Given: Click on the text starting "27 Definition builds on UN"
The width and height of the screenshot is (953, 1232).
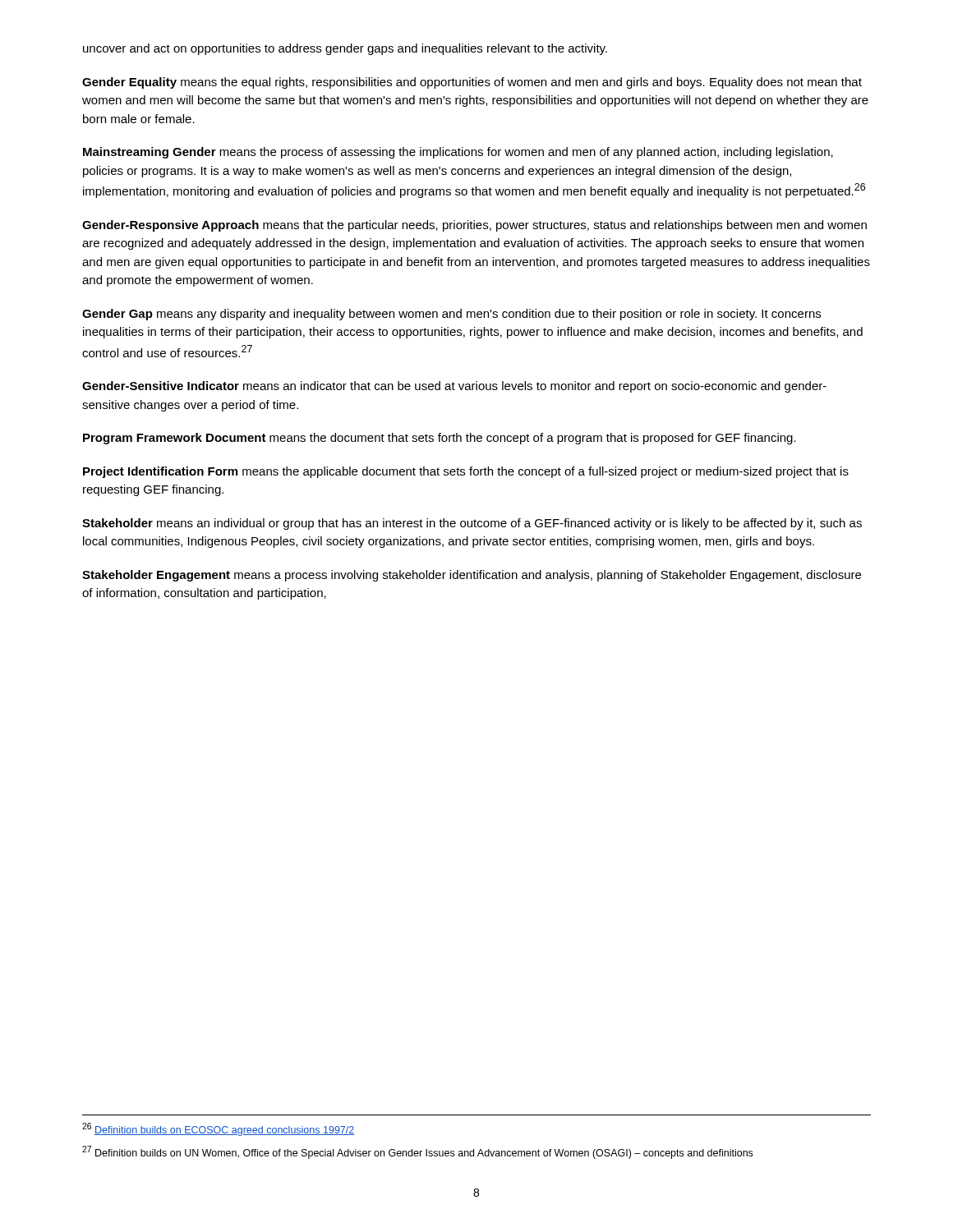Looking at the screenshot, I should tap(418, 1152).
